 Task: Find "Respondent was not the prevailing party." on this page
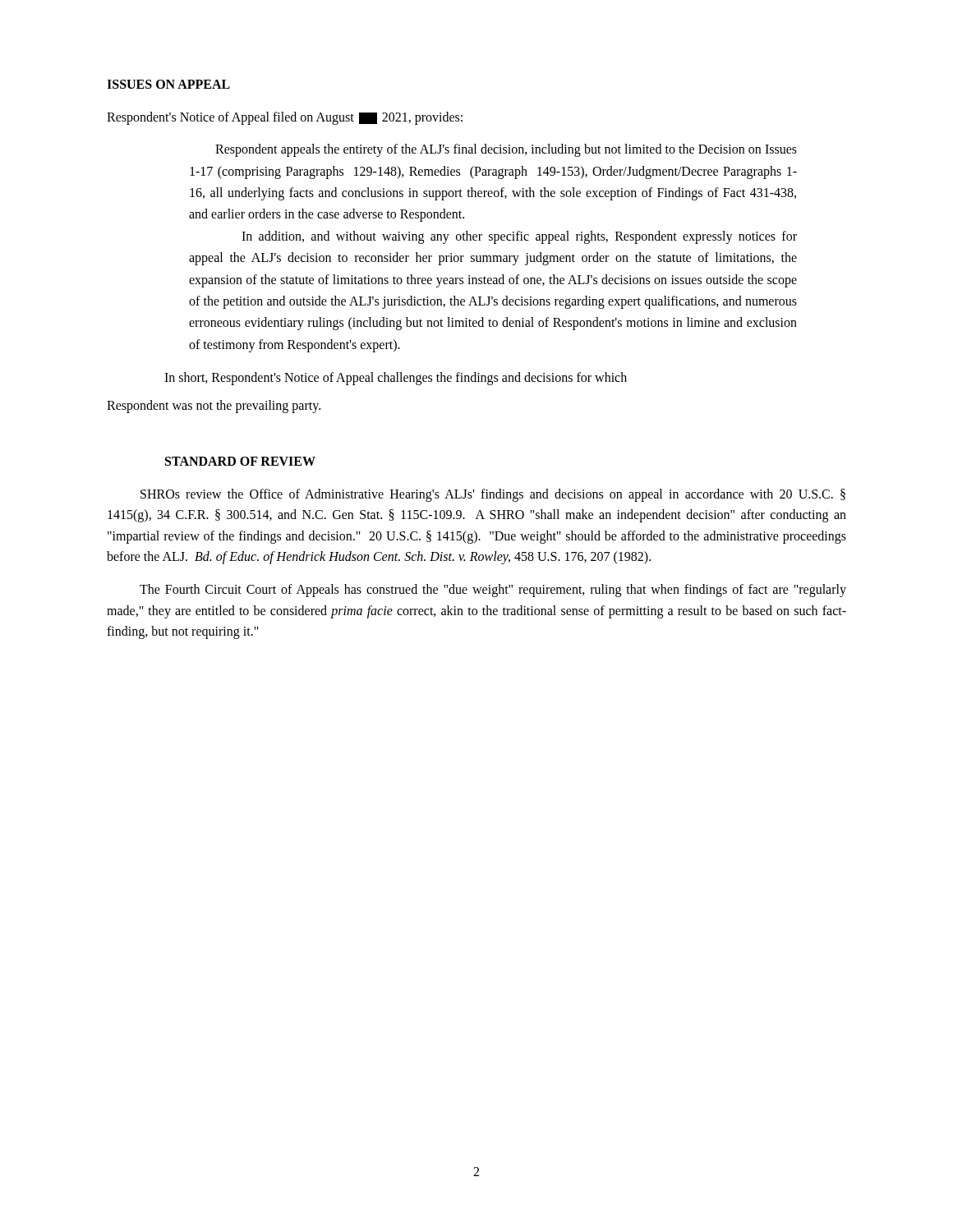coord(214,406)
